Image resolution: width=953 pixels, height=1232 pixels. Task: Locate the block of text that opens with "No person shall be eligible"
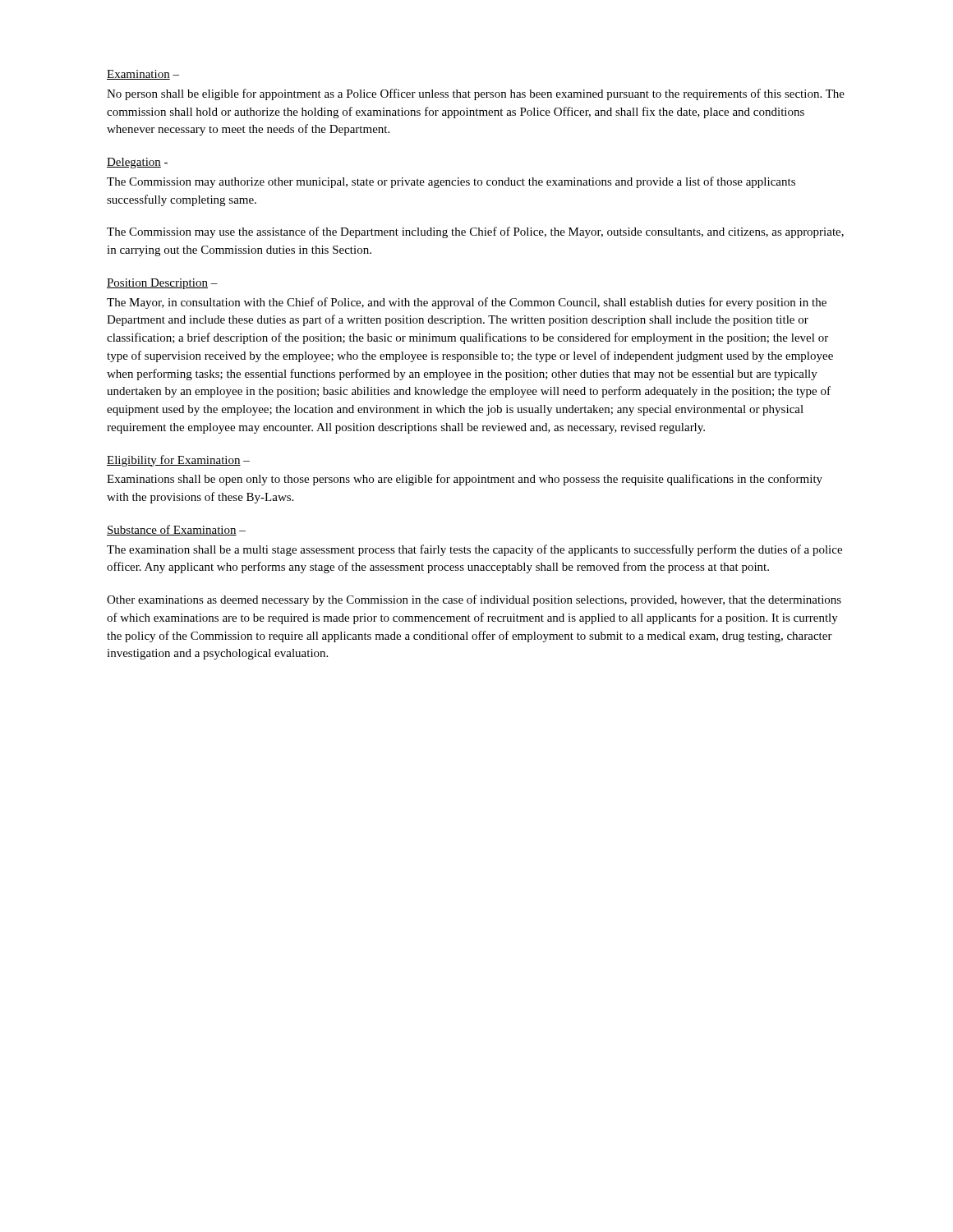[476, 111]
